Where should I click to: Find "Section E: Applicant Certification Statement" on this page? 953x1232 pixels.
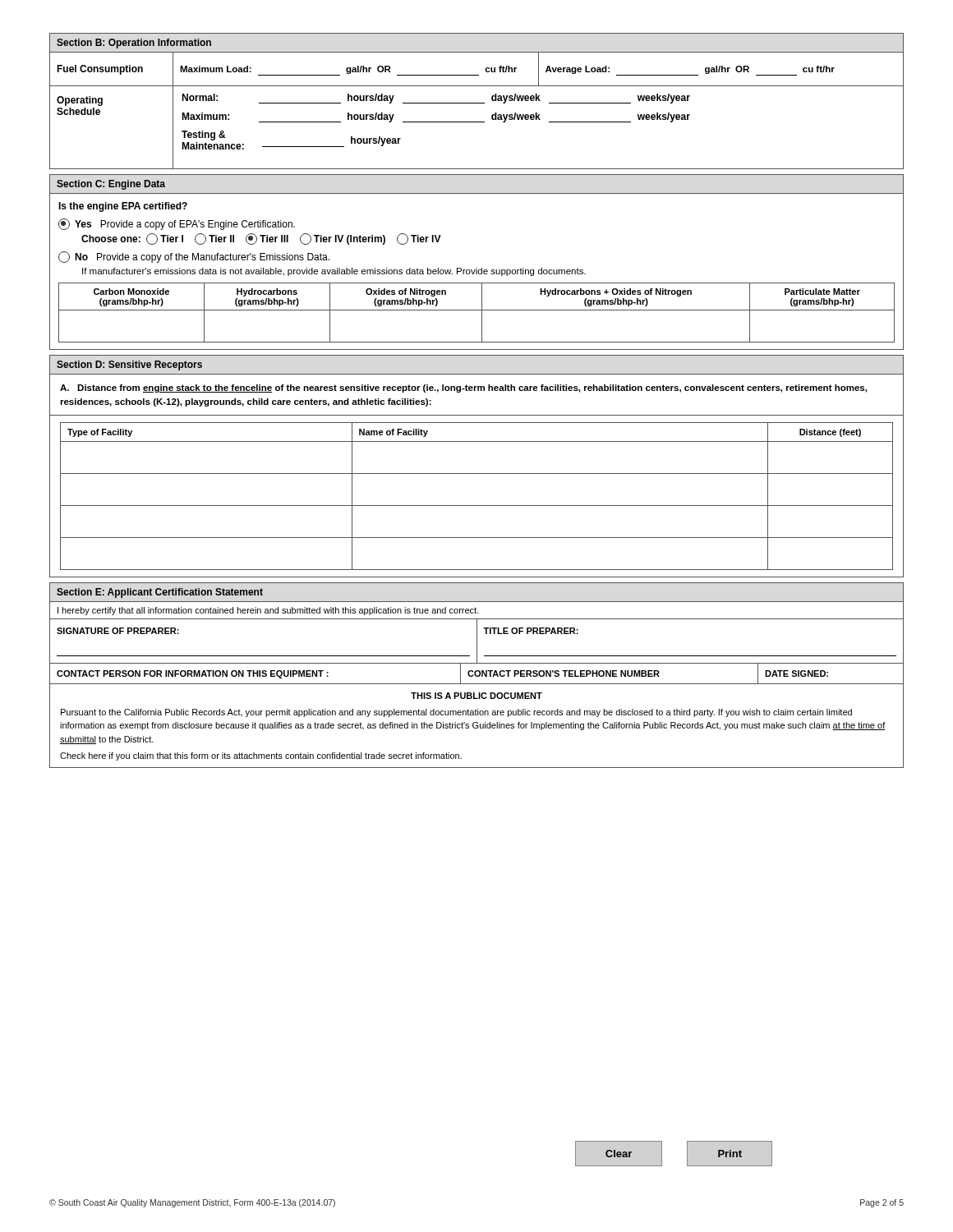coord(160,592)
